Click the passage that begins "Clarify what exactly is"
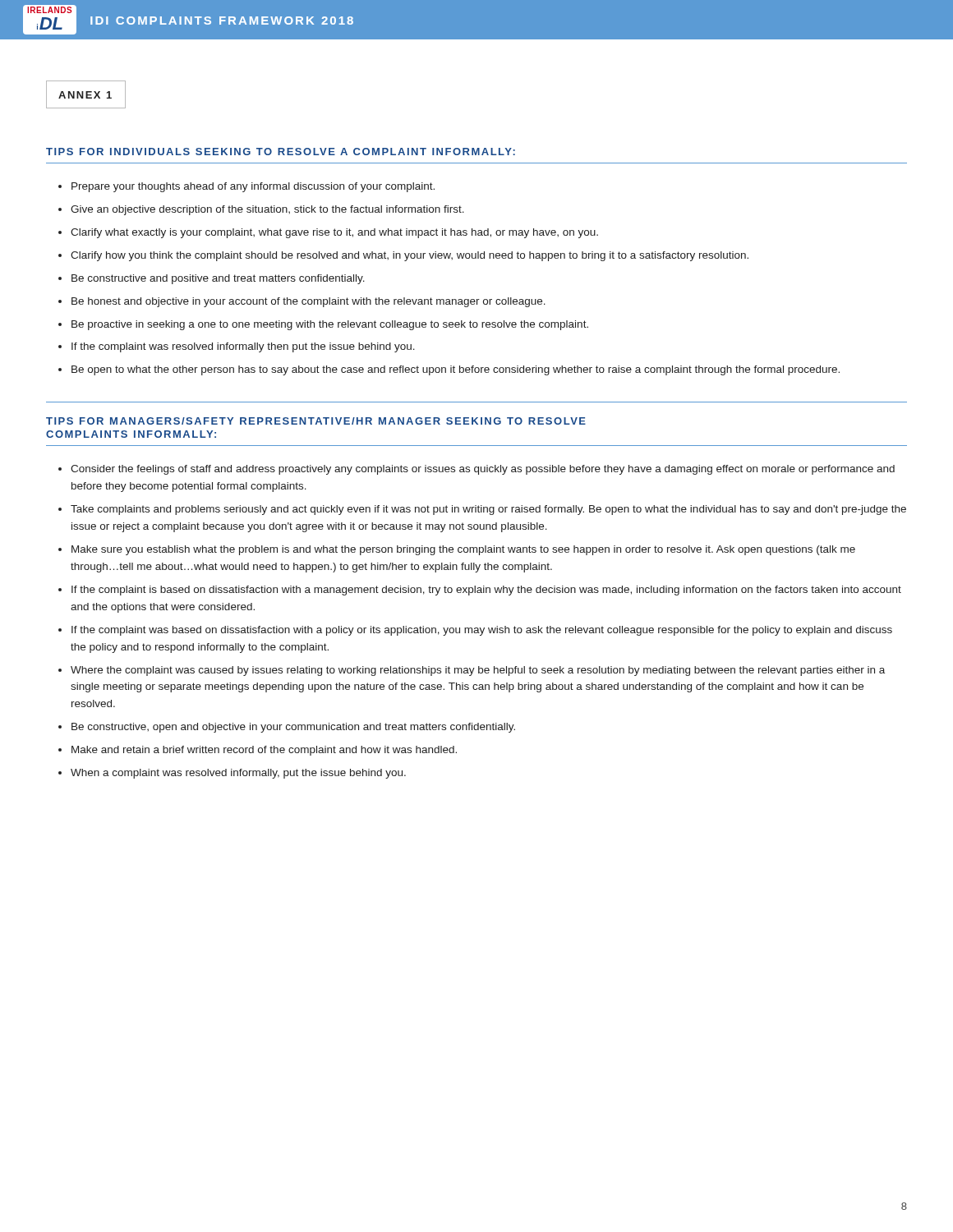This screenshot has width=953, height=1232. [x=335, y=232]
